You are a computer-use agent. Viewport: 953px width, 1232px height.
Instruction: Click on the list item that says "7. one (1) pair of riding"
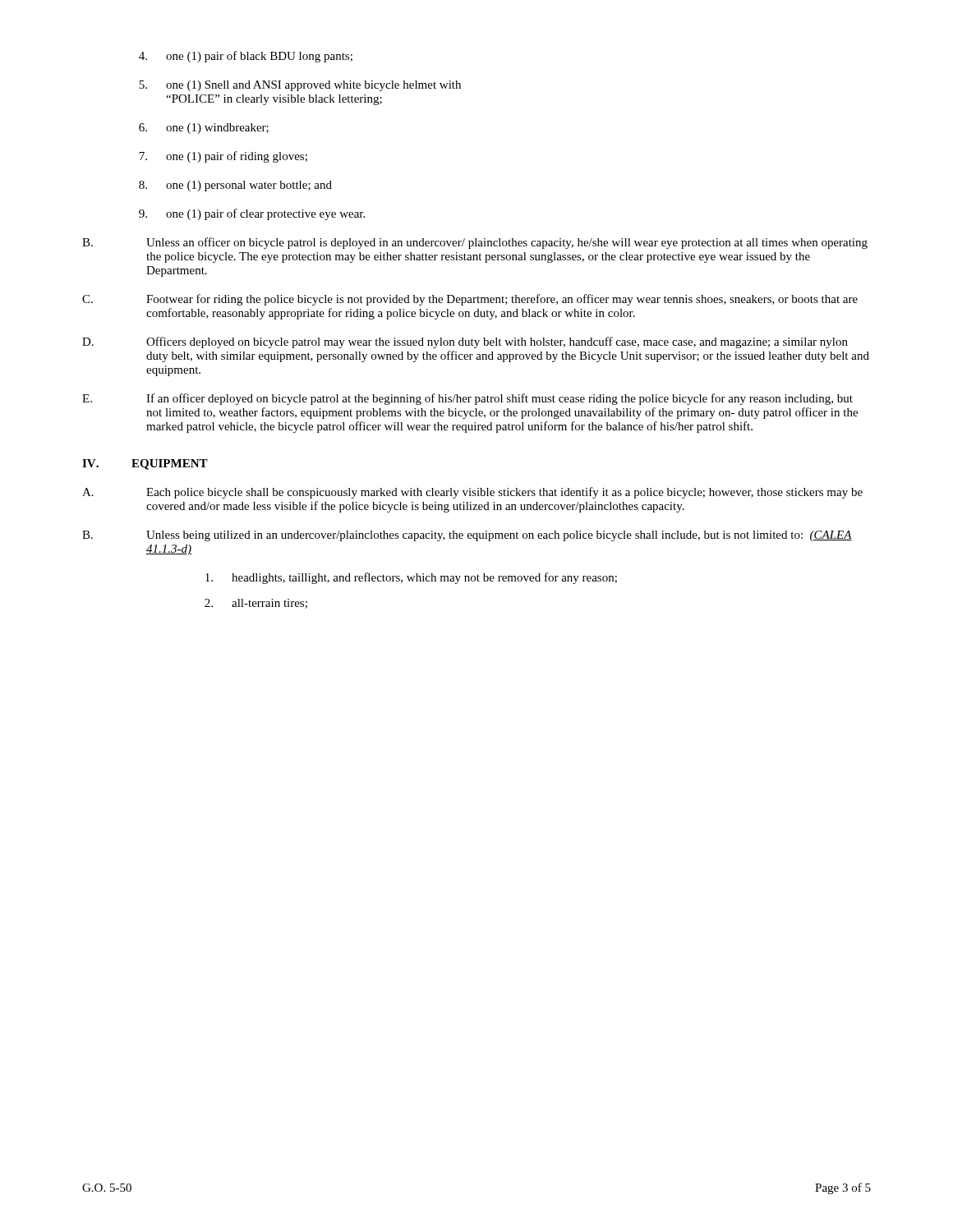(x=223, y=157)
